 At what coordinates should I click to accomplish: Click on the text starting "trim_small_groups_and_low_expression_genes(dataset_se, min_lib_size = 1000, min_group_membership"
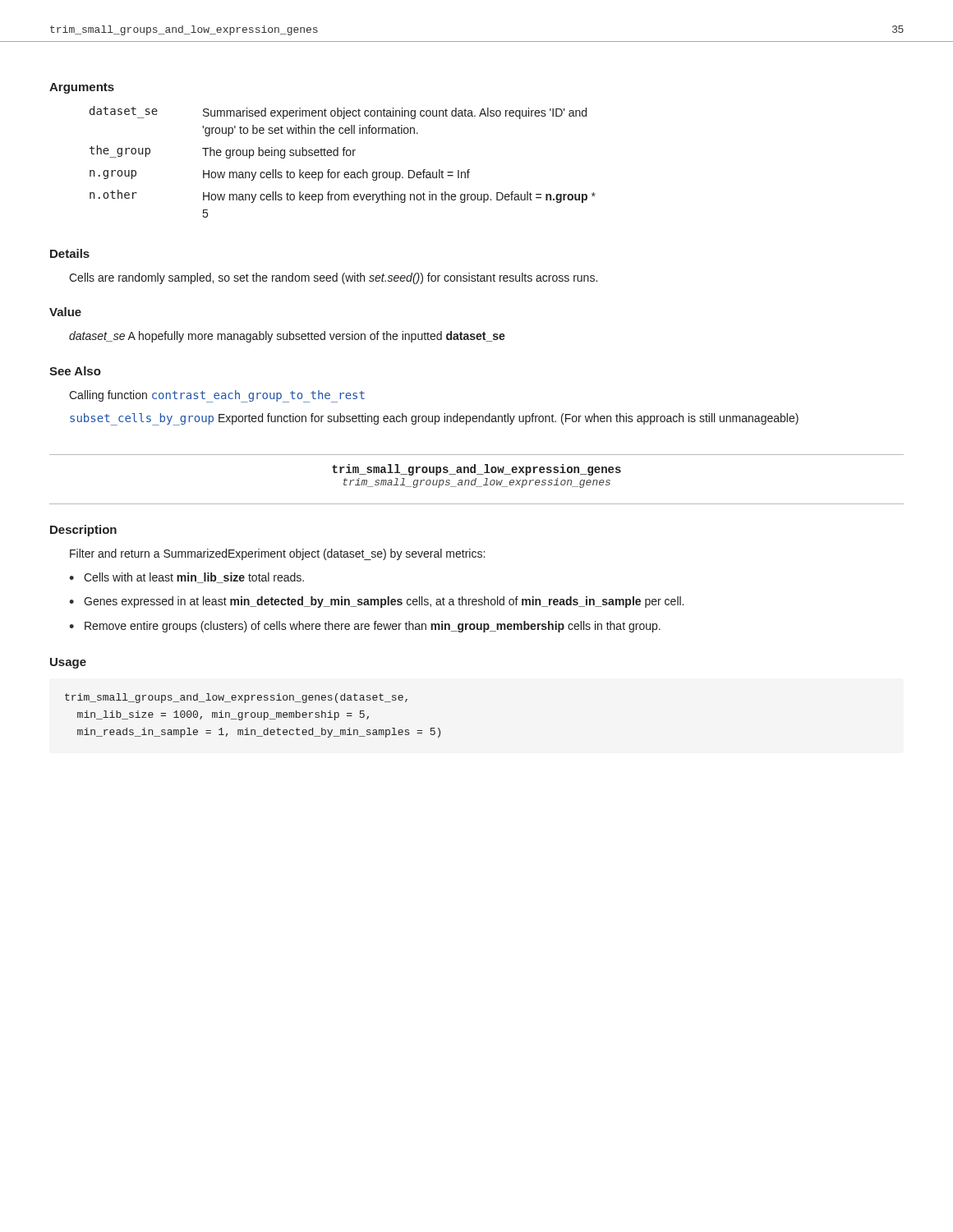point(236,698)
